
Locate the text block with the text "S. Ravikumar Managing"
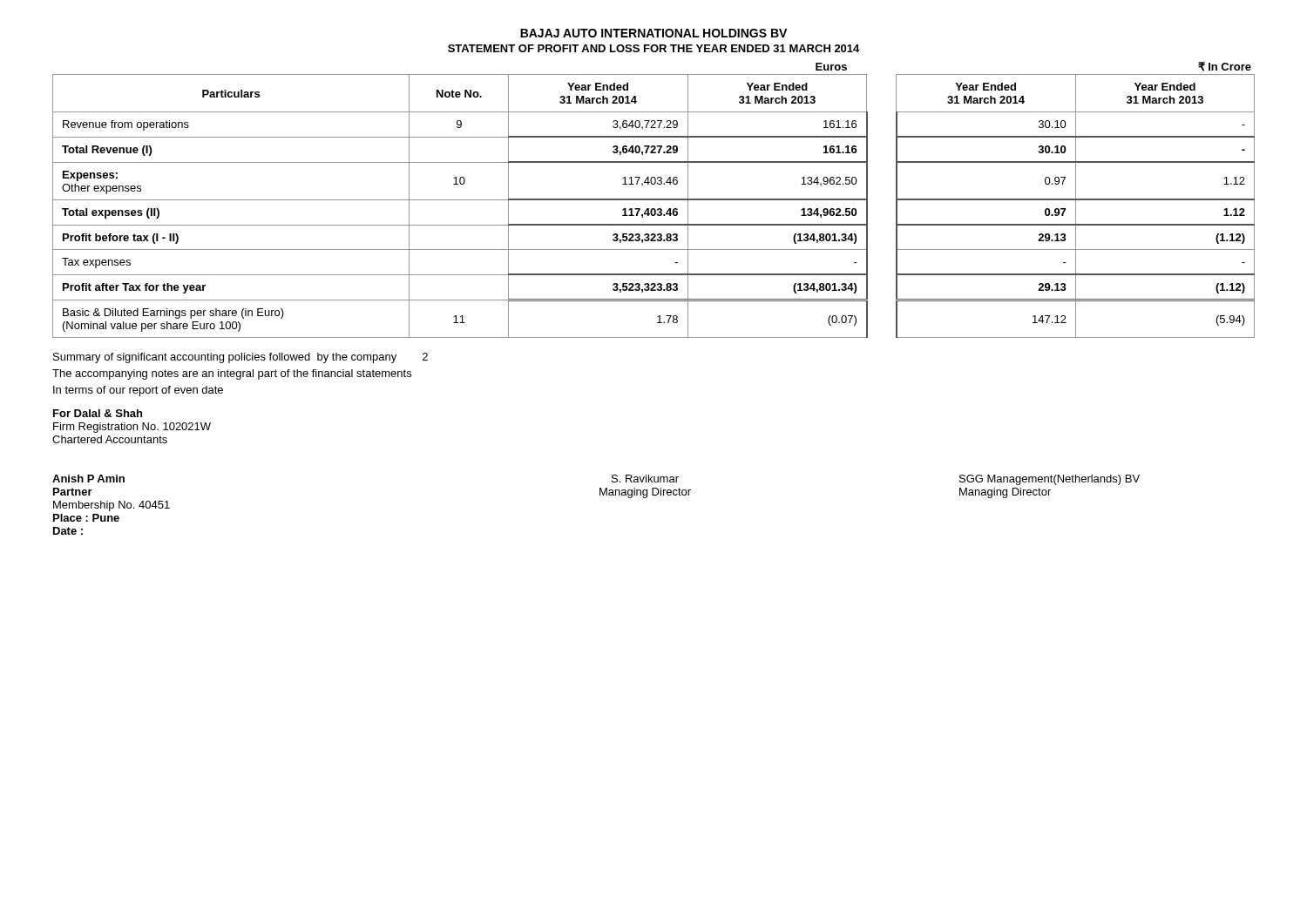tap(645, 485)
